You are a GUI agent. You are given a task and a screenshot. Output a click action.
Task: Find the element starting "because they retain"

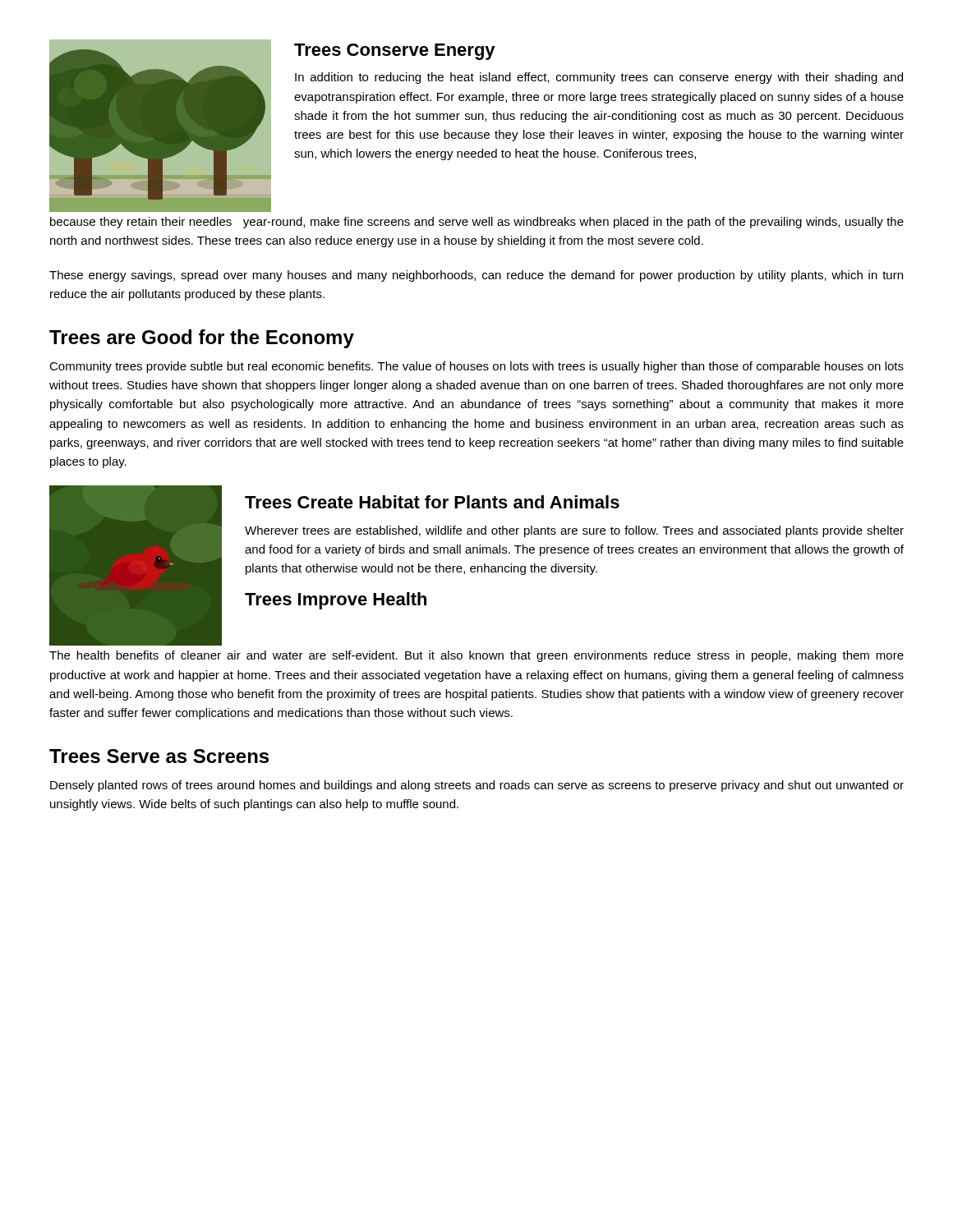[x=476, y=231]
